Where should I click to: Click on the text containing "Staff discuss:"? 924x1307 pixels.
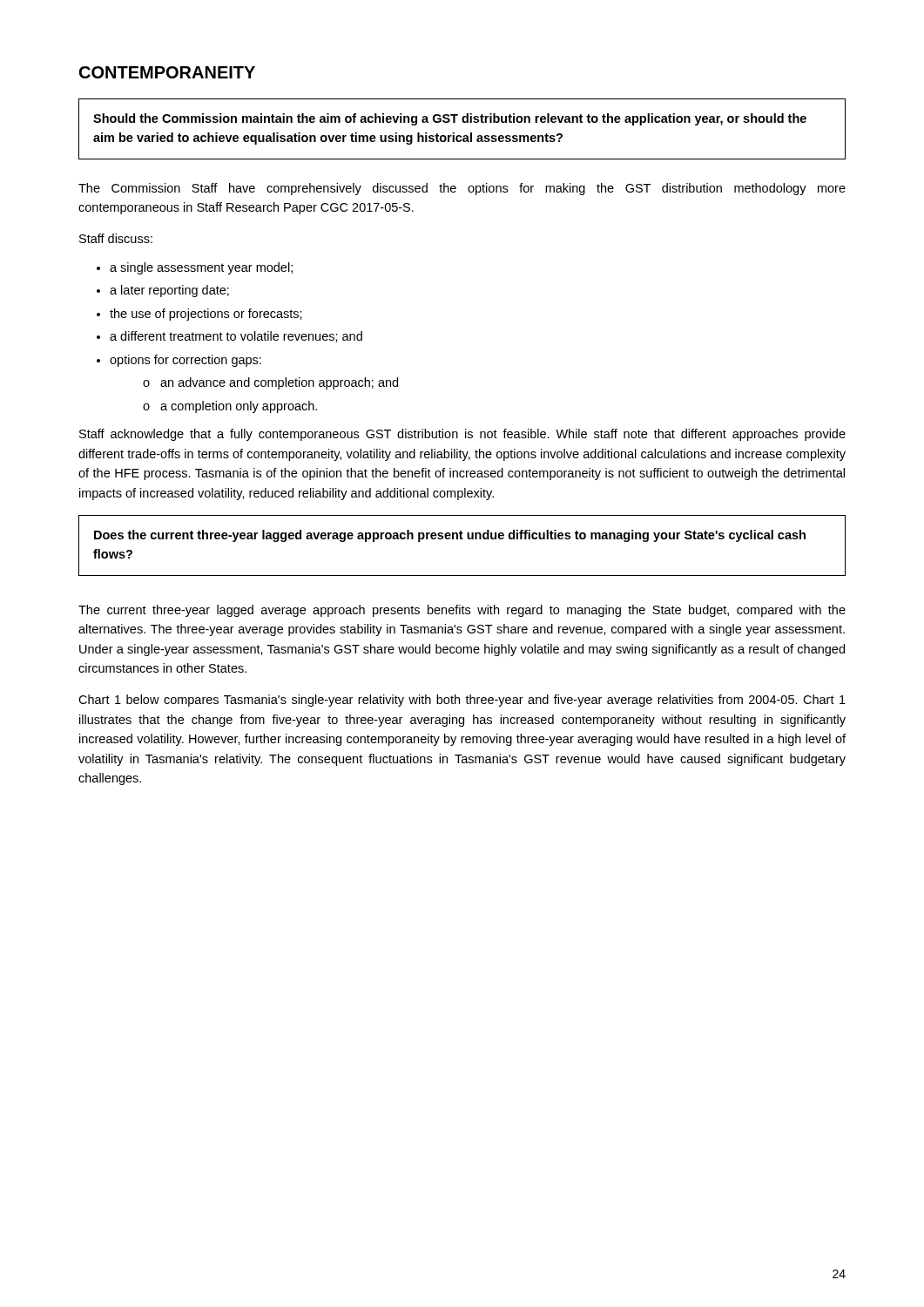click(116, 239)
